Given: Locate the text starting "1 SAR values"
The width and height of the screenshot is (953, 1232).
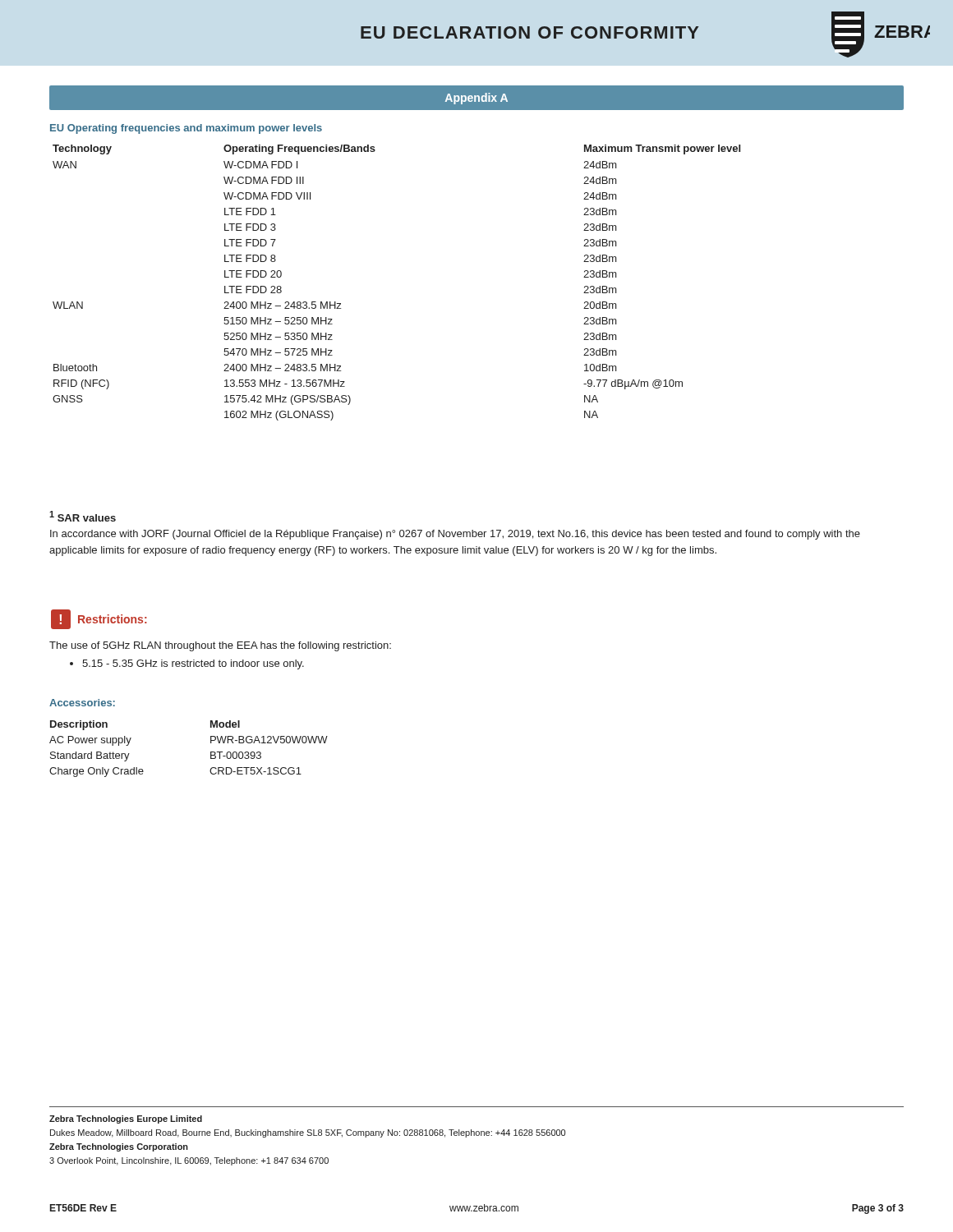Looking at the screenshot, I should tap(83, 517).
